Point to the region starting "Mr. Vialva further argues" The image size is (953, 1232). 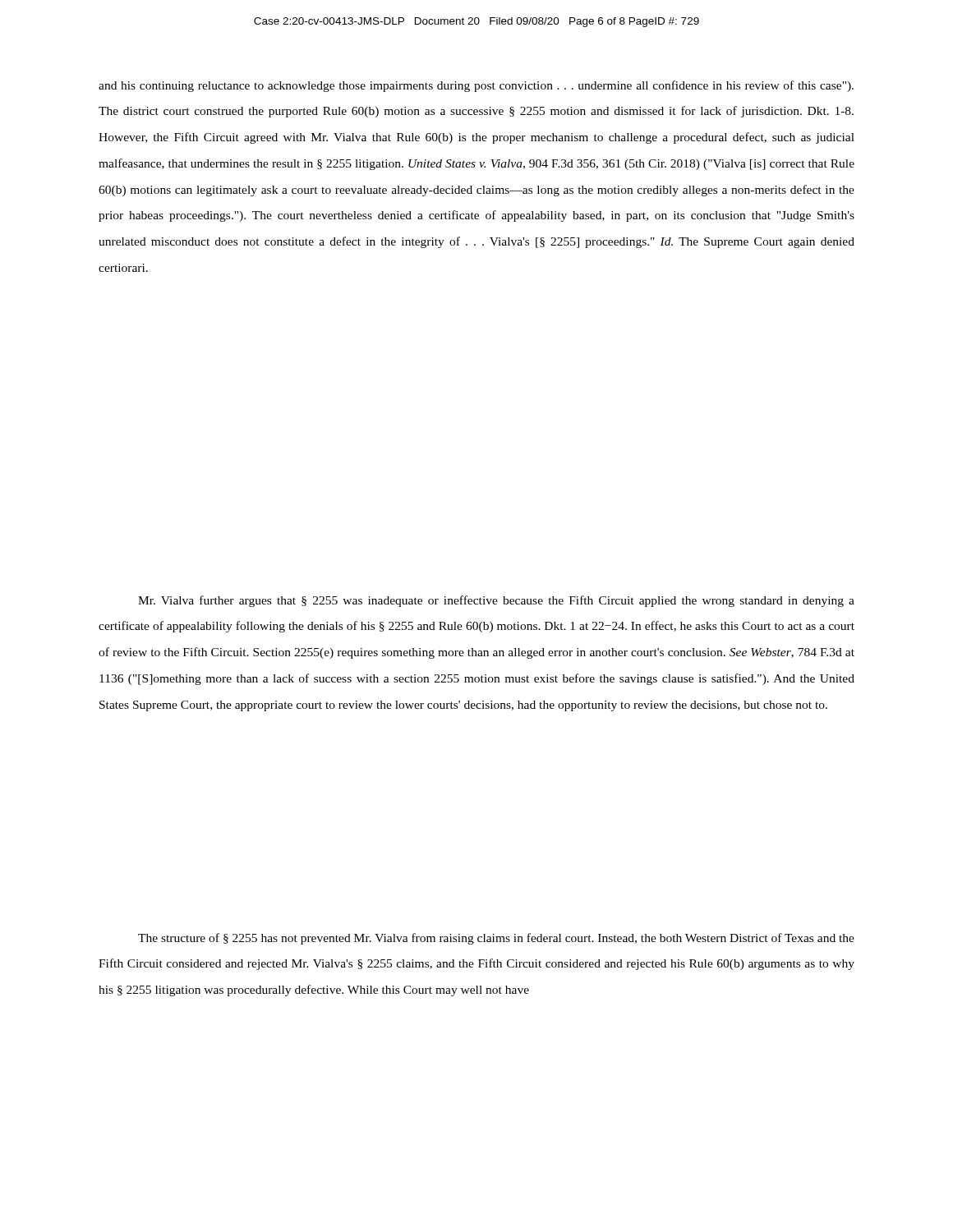click(x=476, y=652)
